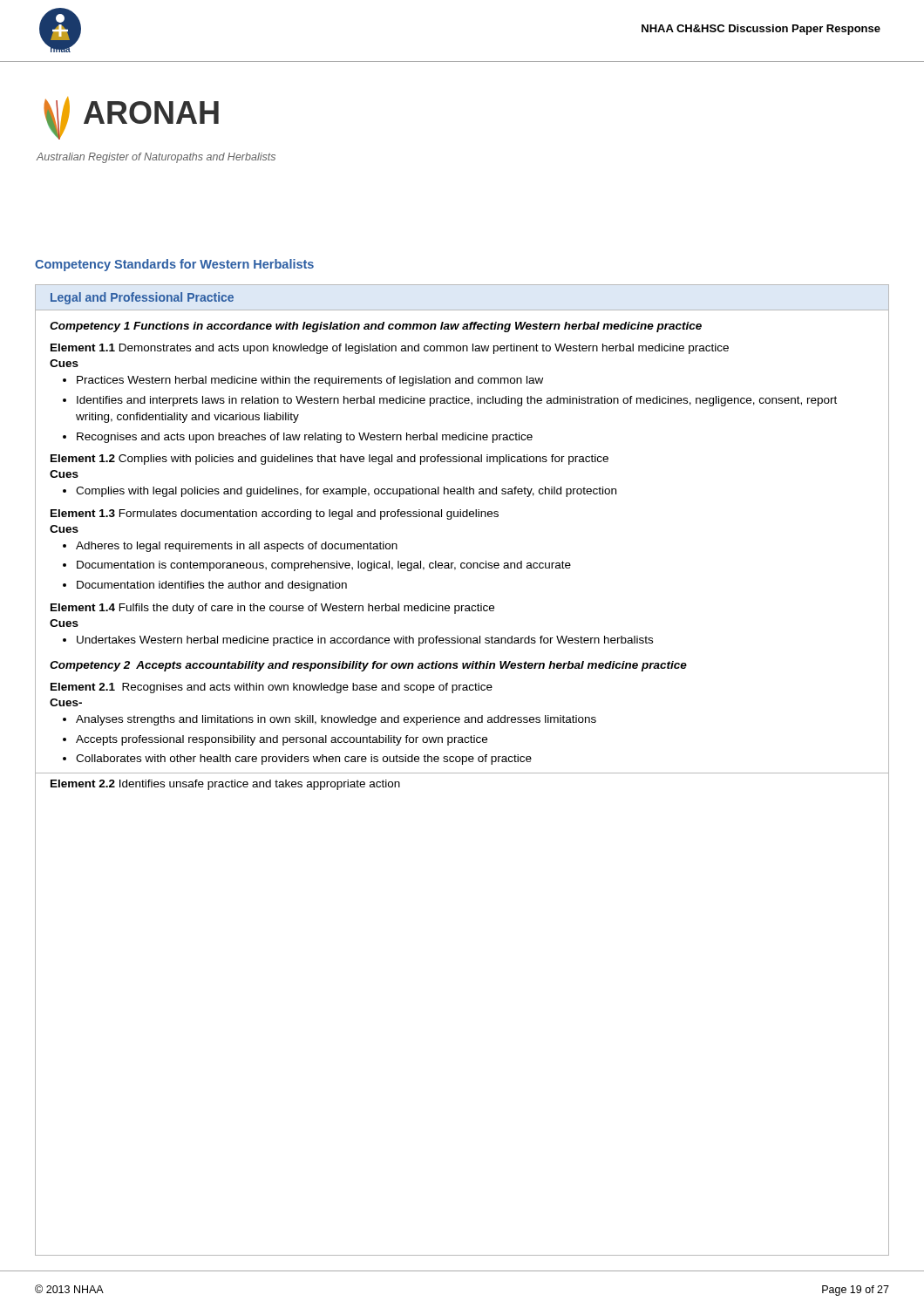
Task: Locate the list item containing "Accepts professional responsibility and personal accountability"
Action: [282, 739]
